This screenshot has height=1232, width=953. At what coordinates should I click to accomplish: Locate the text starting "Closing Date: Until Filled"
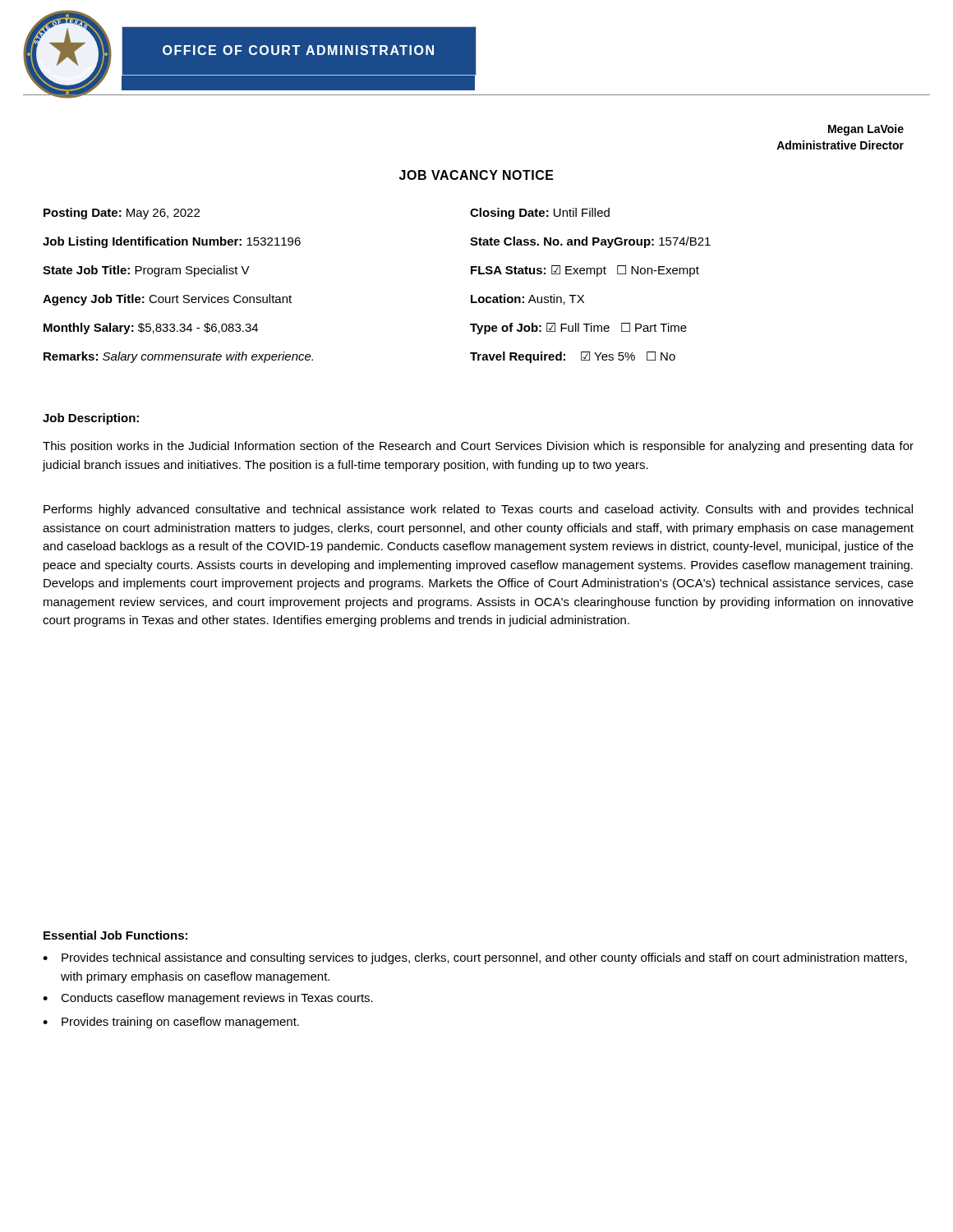click(540, 212)
